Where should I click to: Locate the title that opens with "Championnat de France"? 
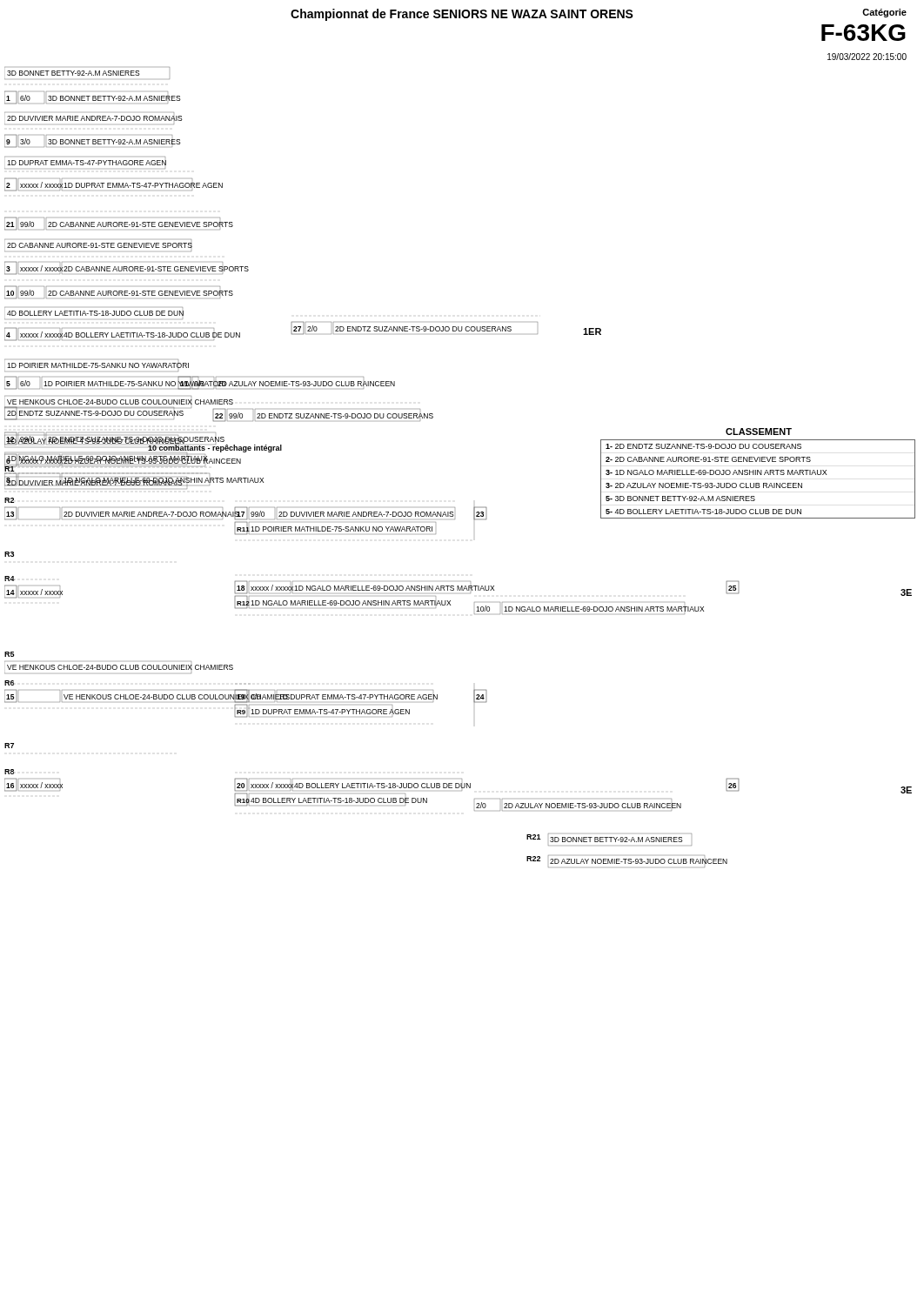462,14
